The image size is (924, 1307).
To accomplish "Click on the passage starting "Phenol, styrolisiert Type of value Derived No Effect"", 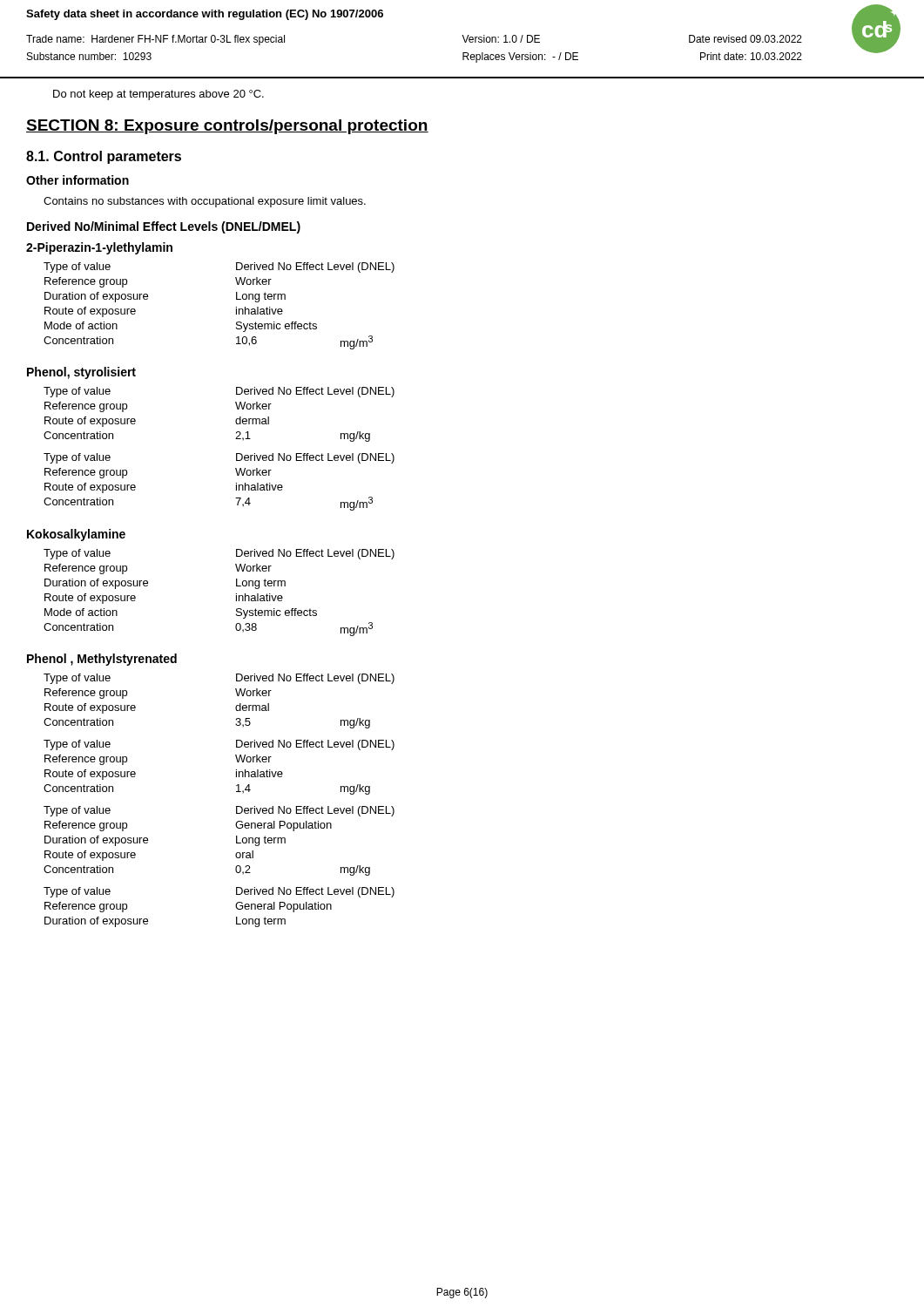I will tap(81, 373).
